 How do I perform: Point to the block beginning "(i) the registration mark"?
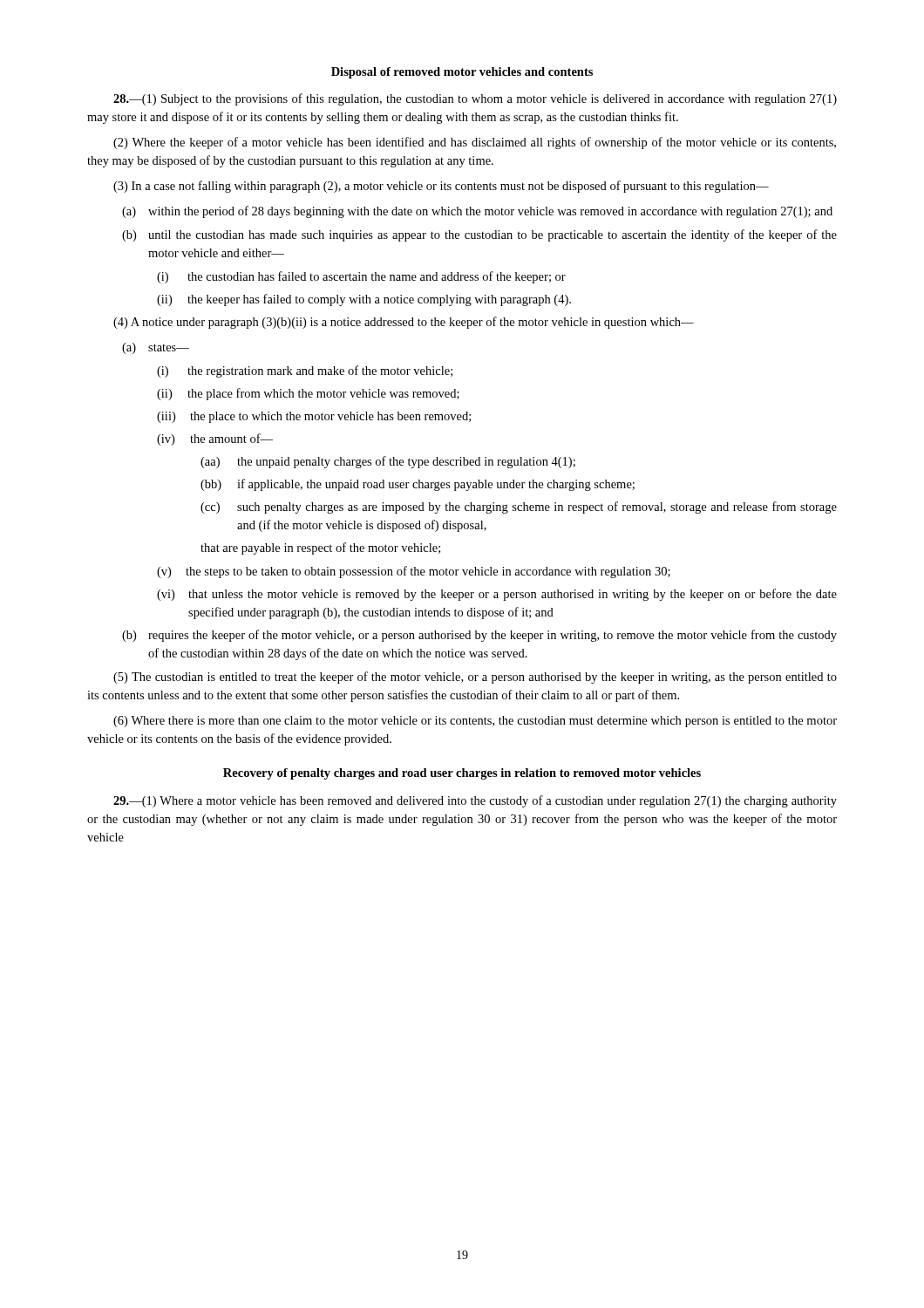point(305,371)
